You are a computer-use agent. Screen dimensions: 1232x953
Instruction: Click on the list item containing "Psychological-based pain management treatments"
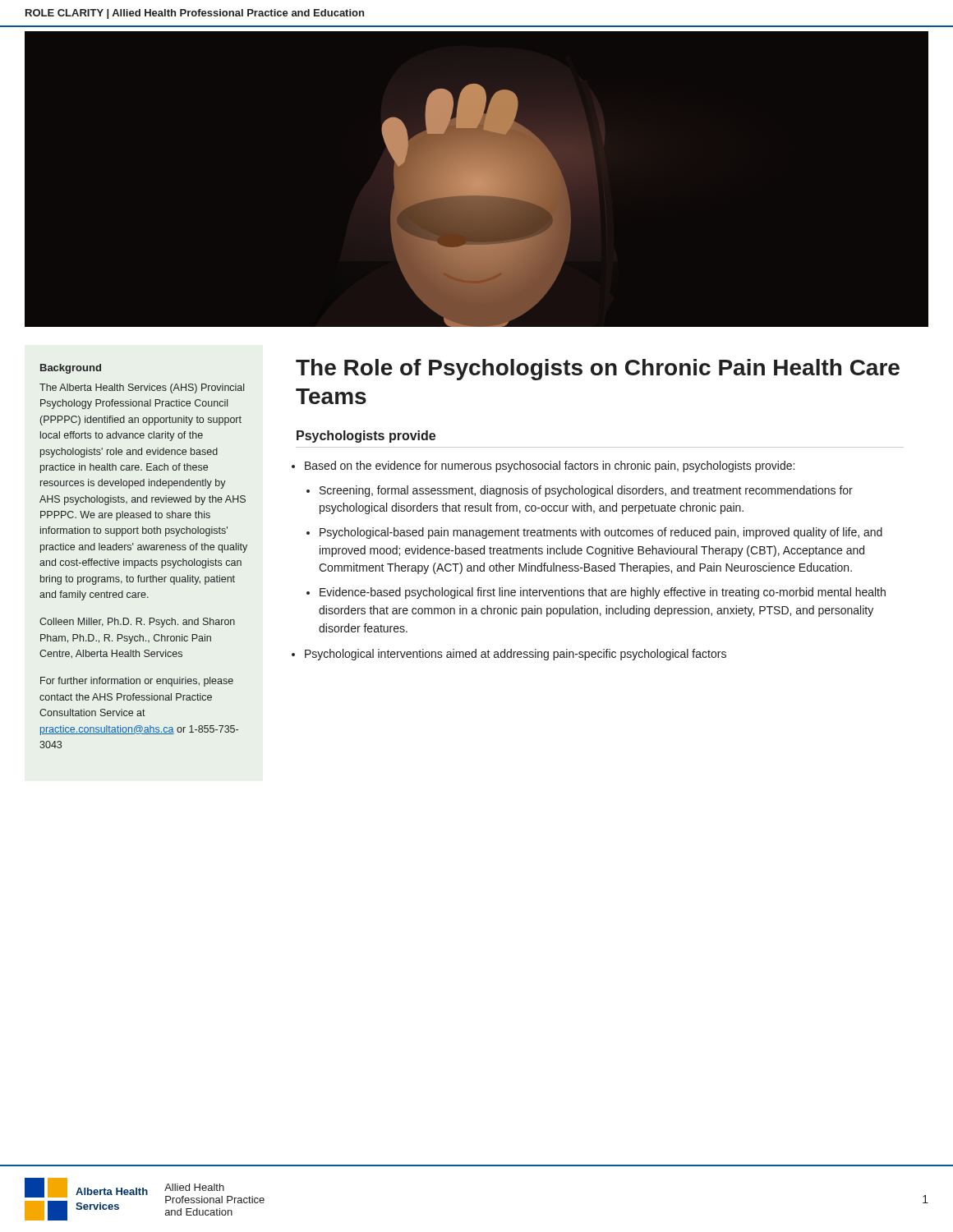601,550
